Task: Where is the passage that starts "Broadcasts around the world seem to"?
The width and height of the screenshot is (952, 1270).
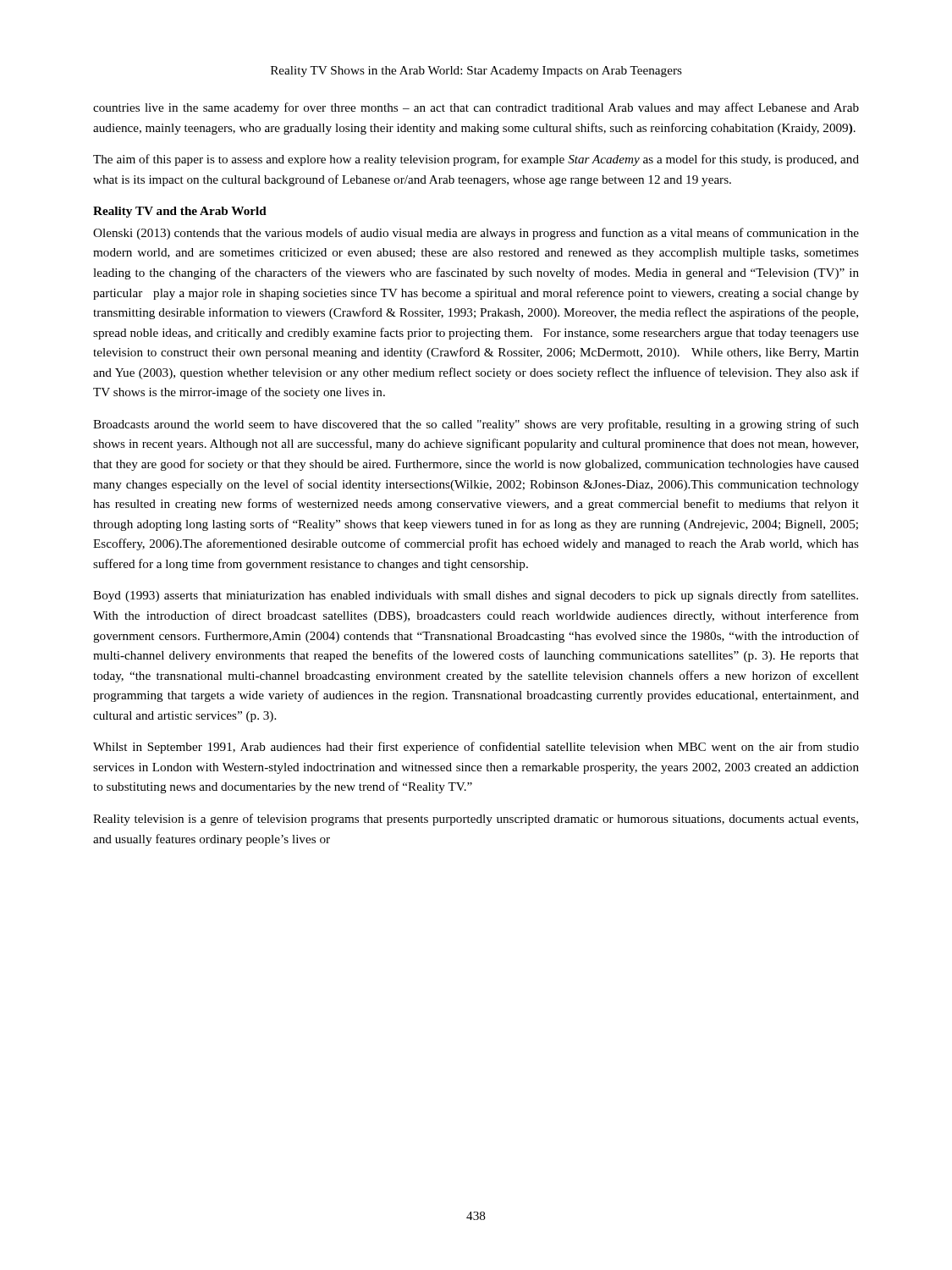Action: point(476,493)
